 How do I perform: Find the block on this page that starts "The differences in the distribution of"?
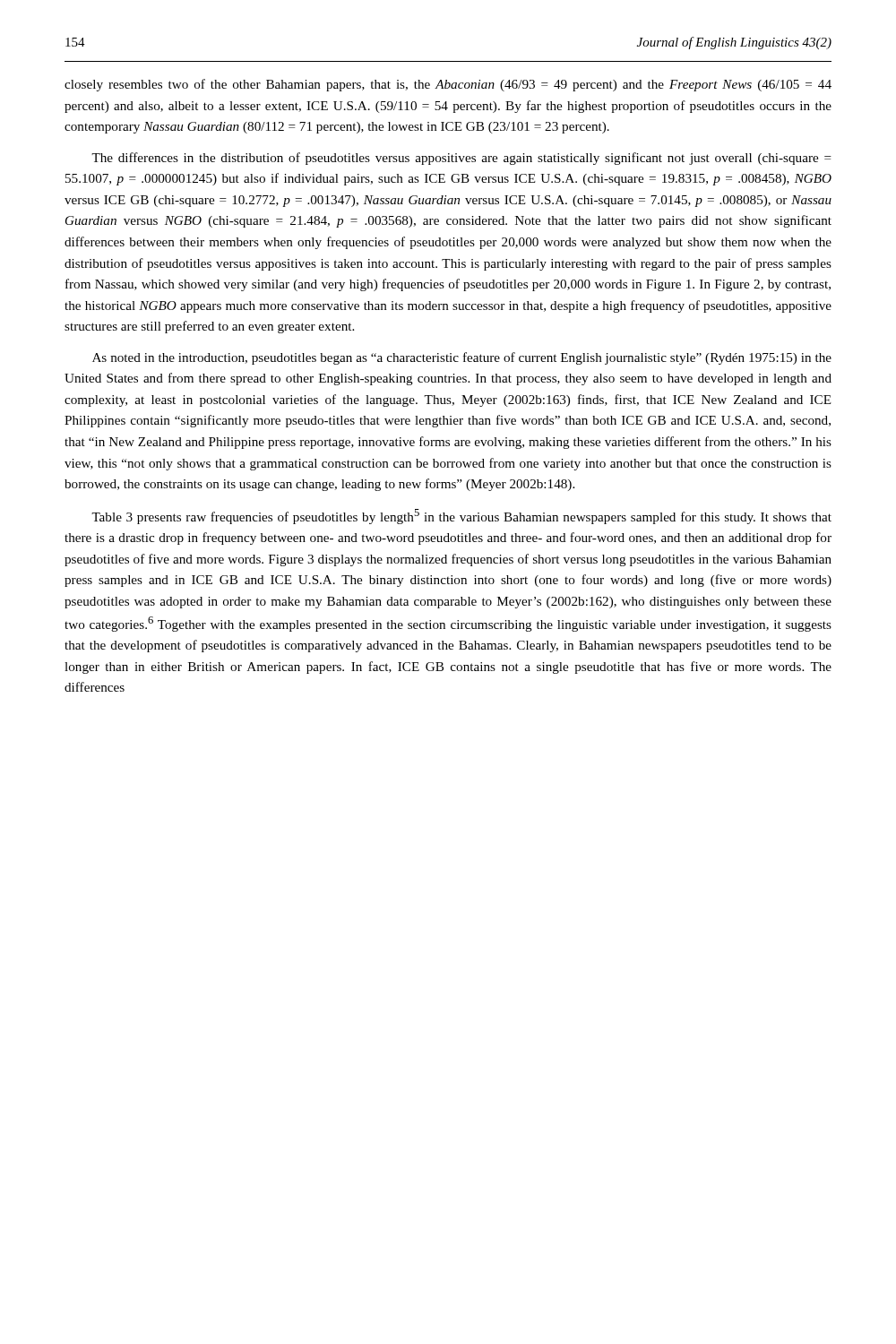(x=448, y=242)
